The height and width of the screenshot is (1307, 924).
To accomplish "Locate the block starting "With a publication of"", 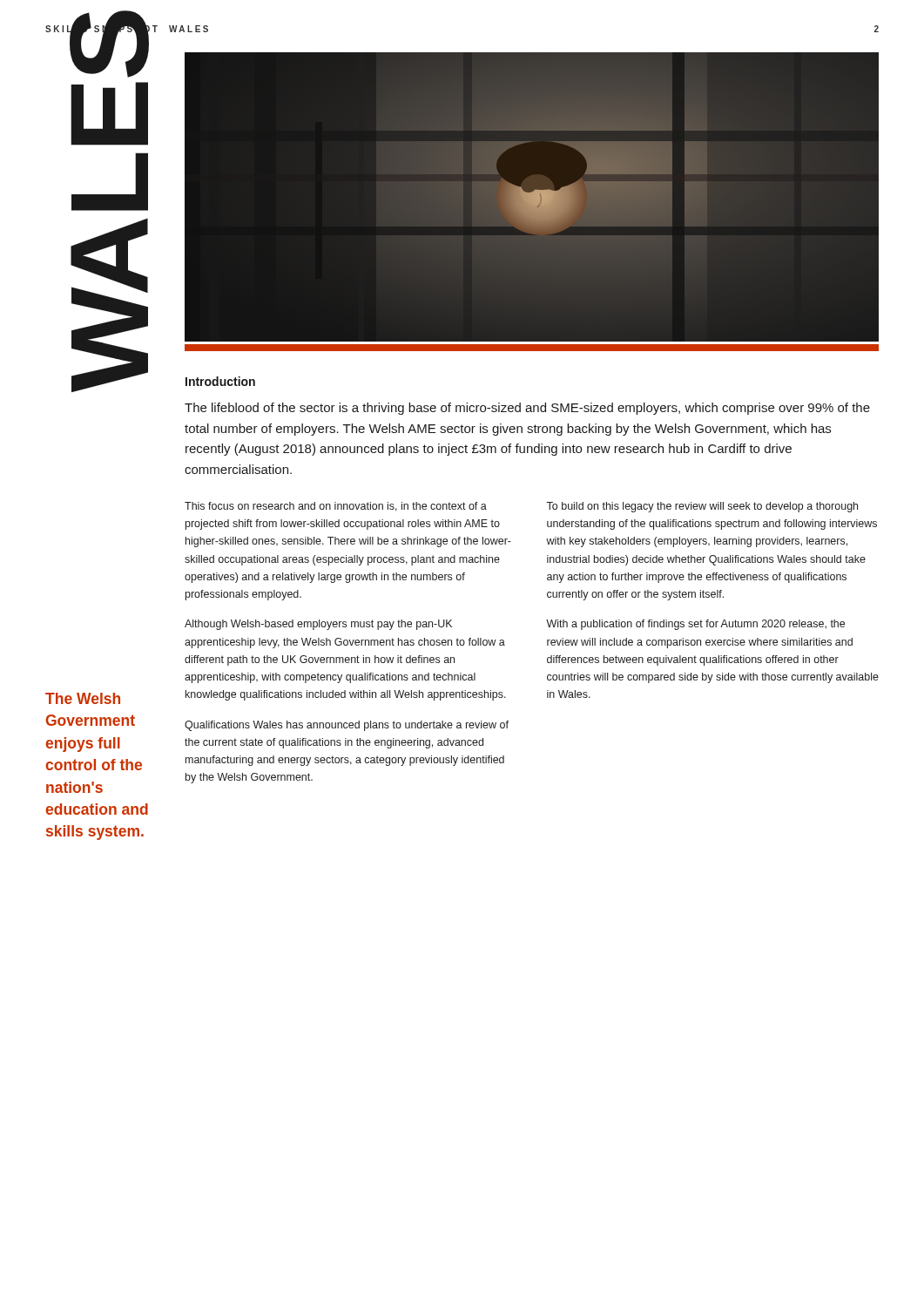I will (713, 659).
